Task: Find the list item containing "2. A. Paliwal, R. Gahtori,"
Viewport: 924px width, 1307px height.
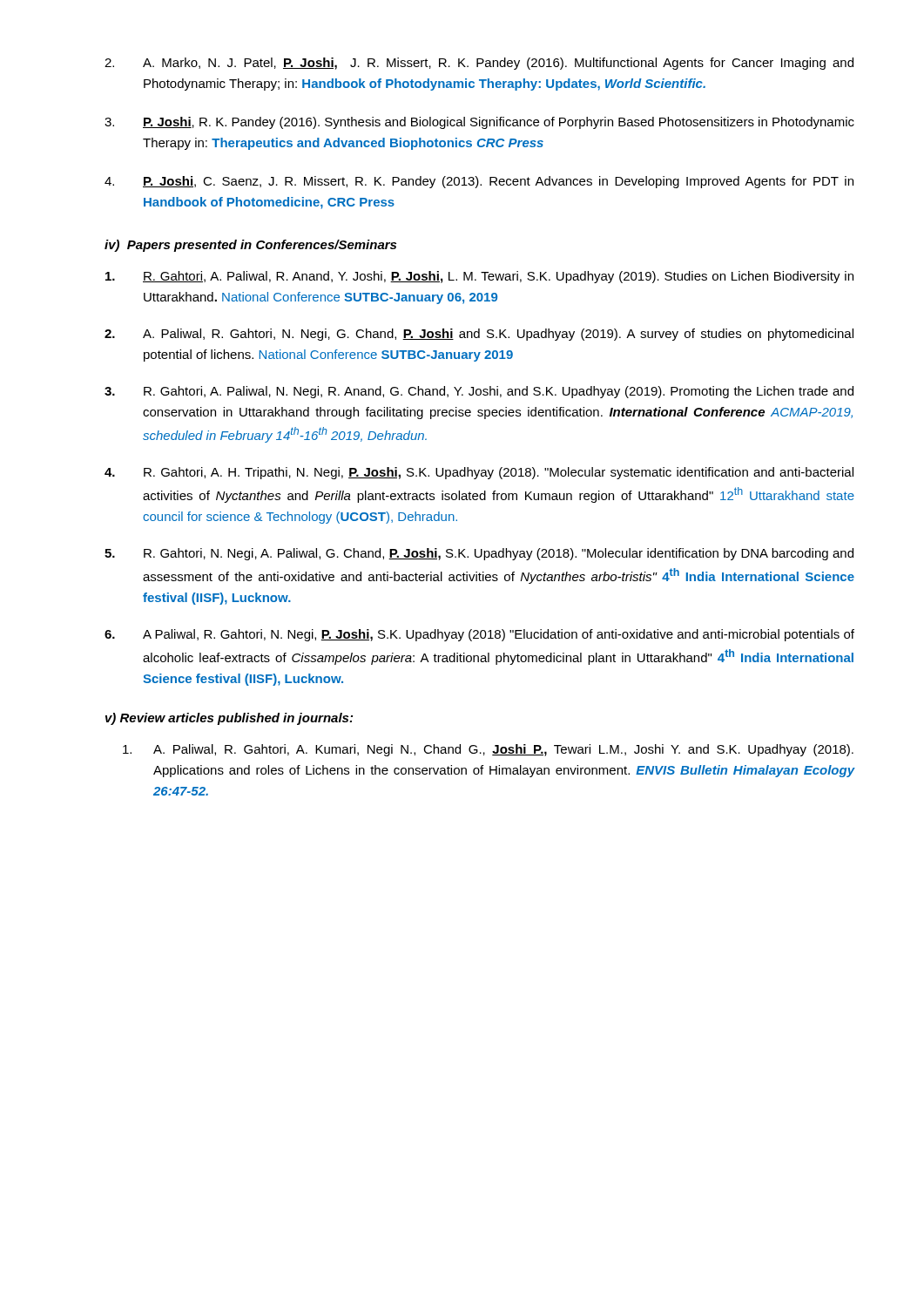Action: click(x=479, y=344)
